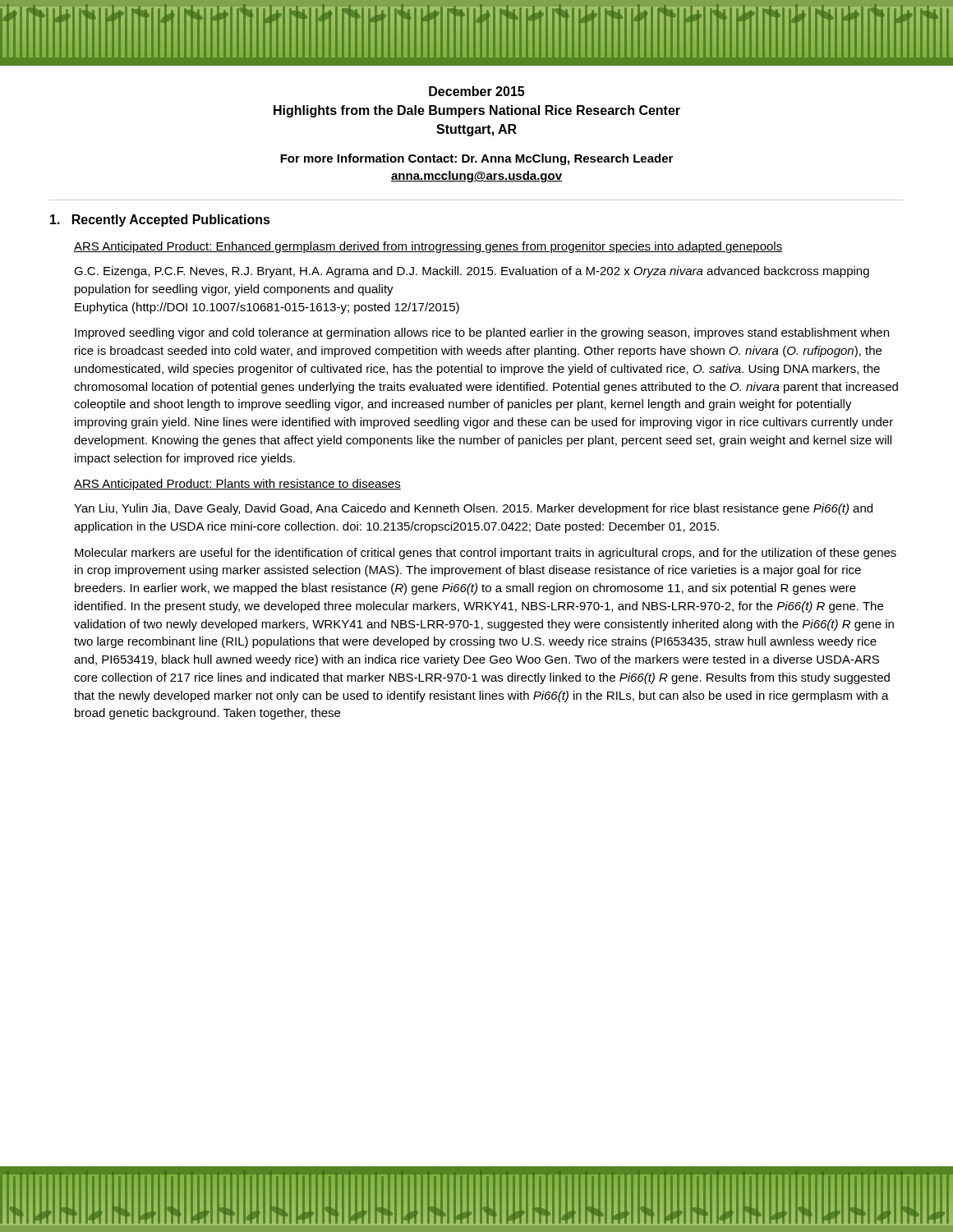Find the text starting "December 2015 Highlights from the Dale Bumpers National"
The image size is (953, 1232).
point(476,111)
